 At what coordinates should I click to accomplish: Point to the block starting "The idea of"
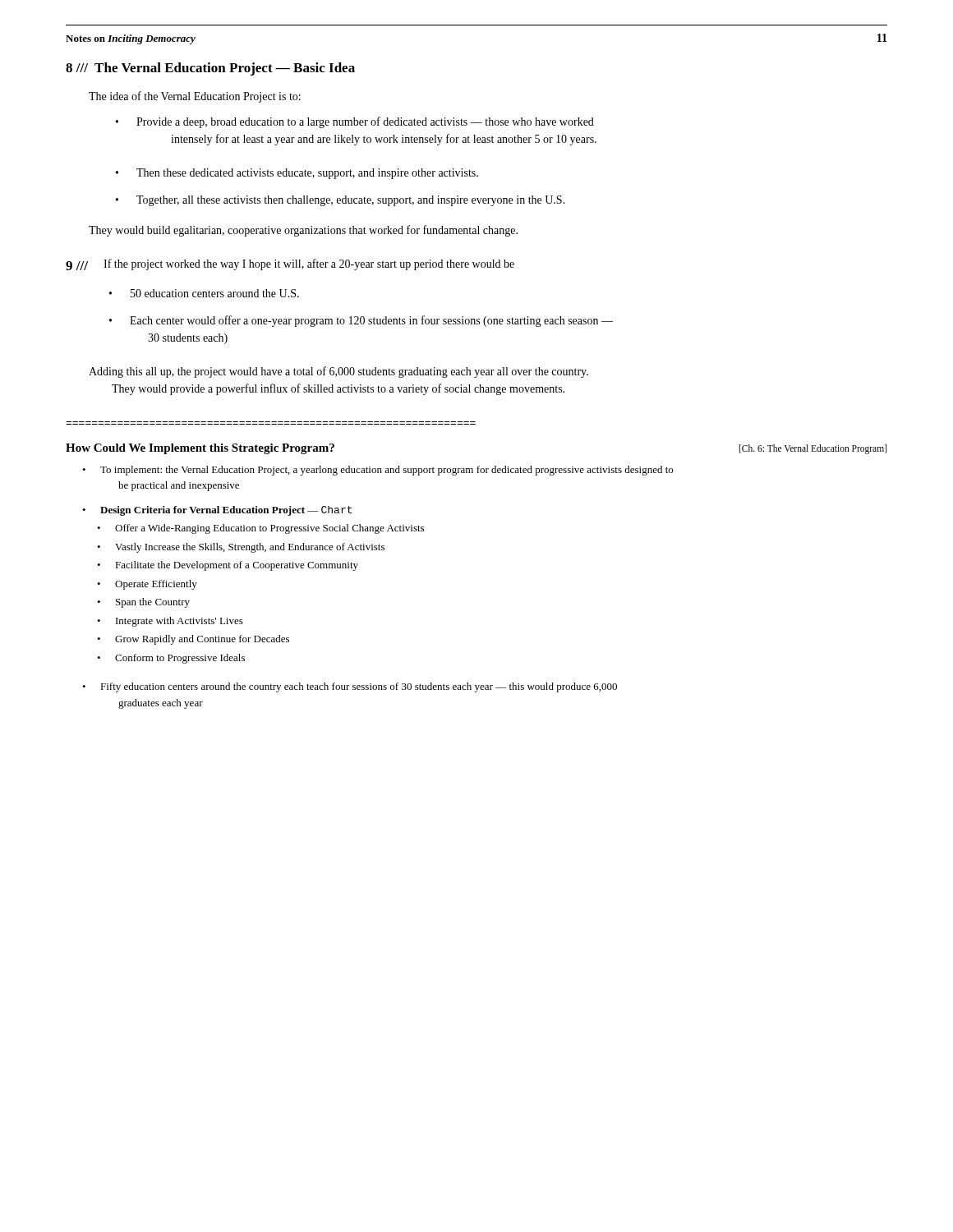(x=195, y=96)
